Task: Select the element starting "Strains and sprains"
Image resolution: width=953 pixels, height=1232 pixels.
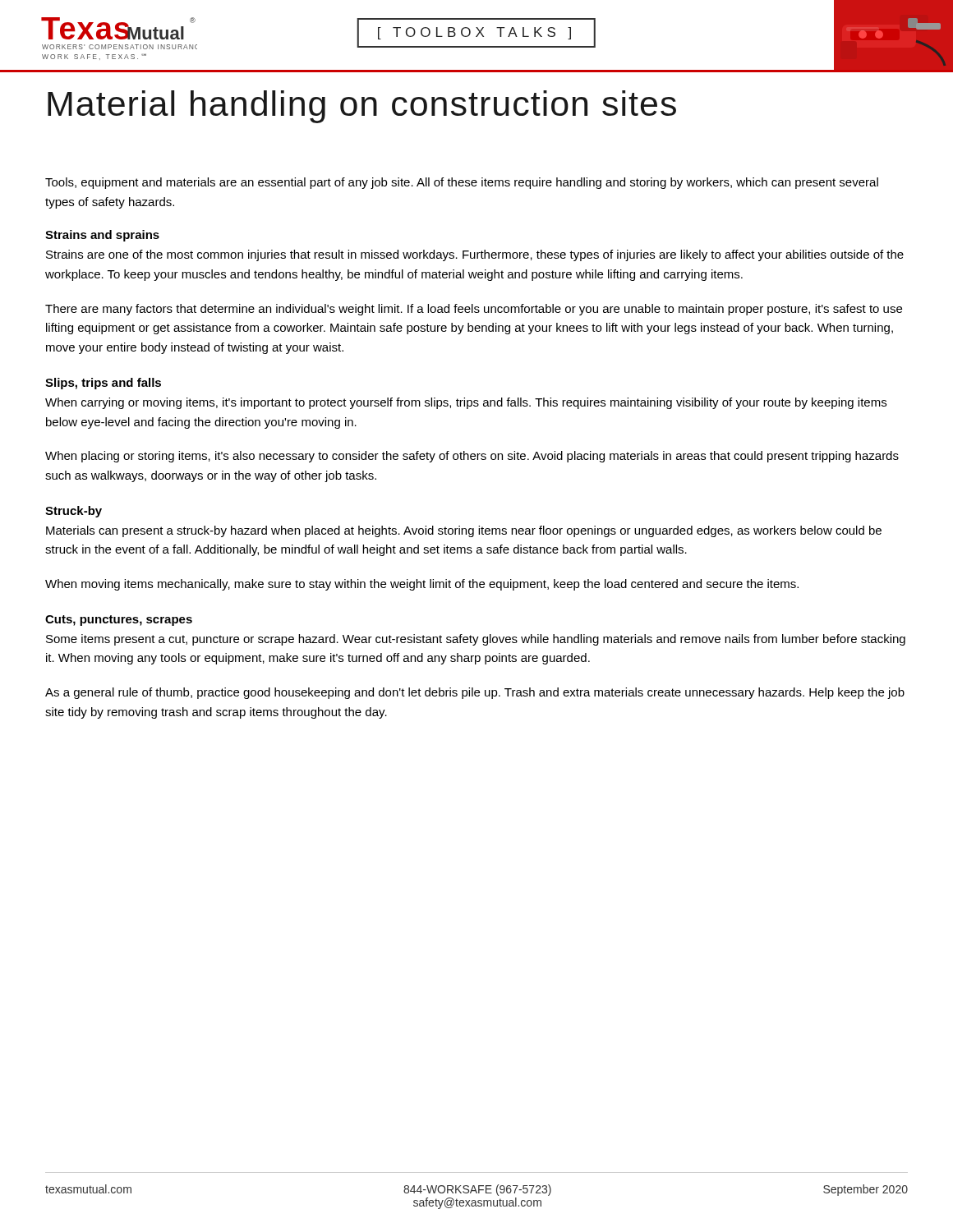Action: pyautogui.click(x=102, y=235)
